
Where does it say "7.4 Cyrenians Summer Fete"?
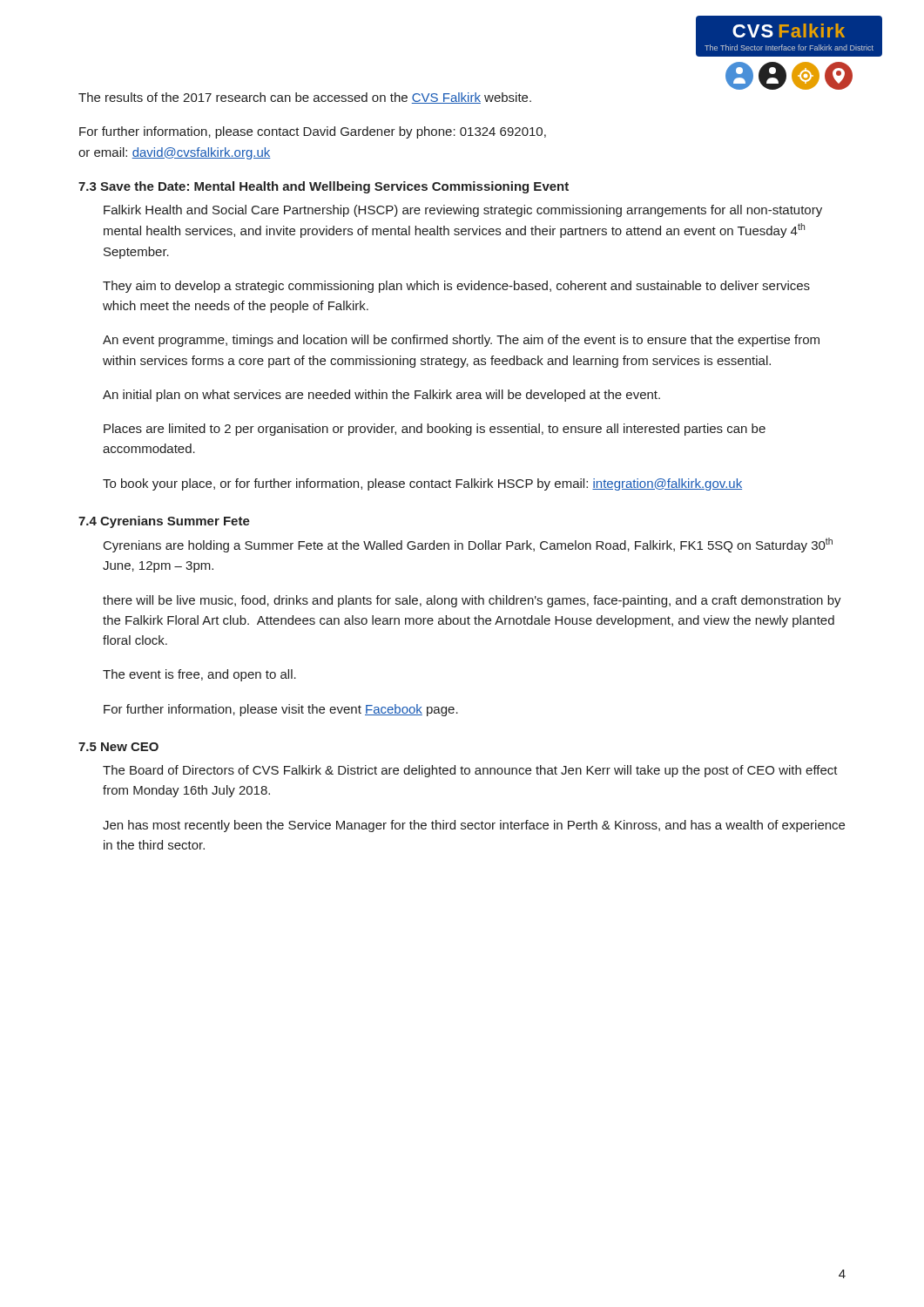[164, 520]
